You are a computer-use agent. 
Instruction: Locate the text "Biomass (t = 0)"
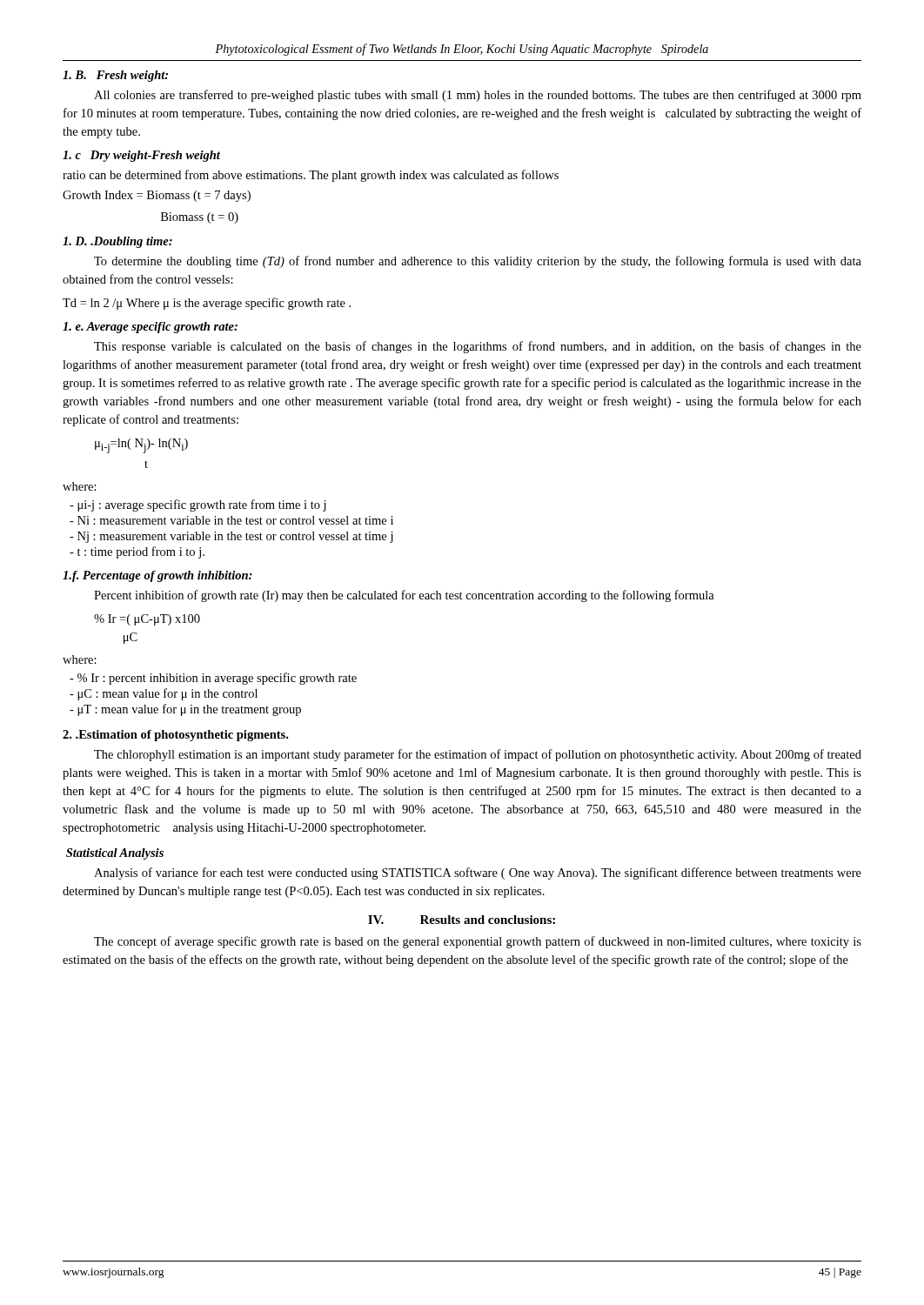(166, 217)
